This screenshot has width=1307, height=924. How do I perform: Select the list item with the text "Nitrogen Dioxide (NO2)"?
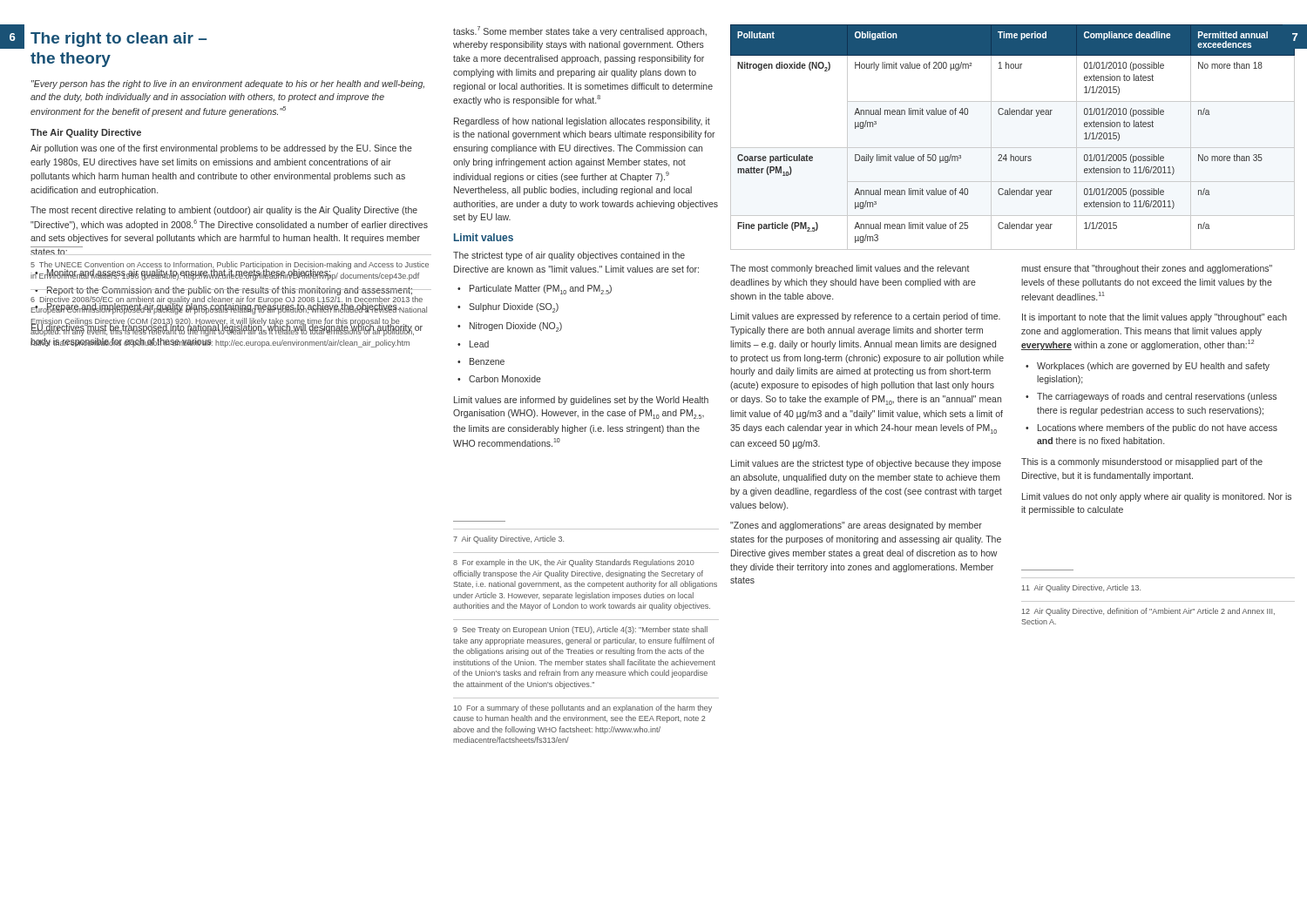515,326
